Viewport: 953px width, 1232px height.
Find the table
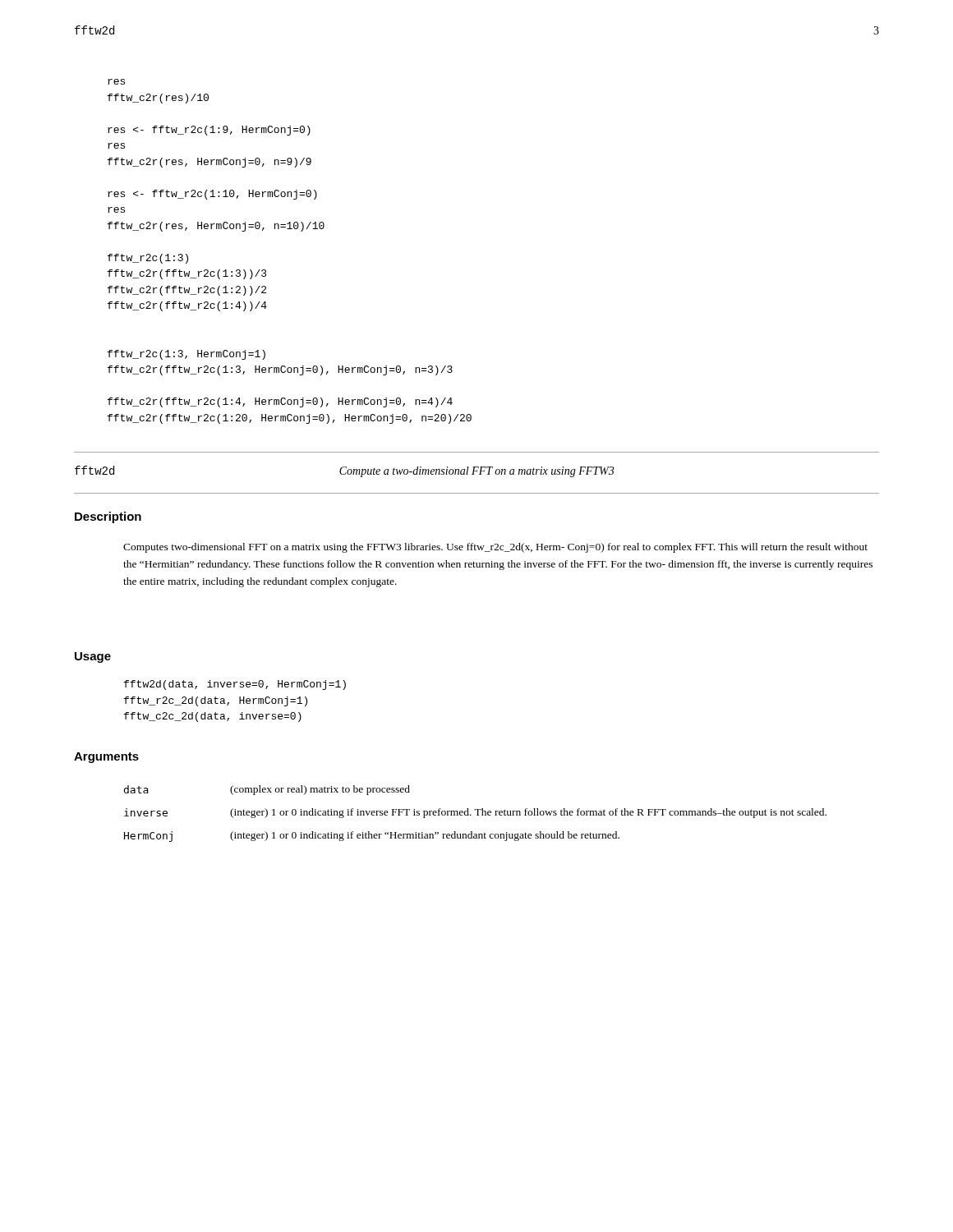point(489,811)
